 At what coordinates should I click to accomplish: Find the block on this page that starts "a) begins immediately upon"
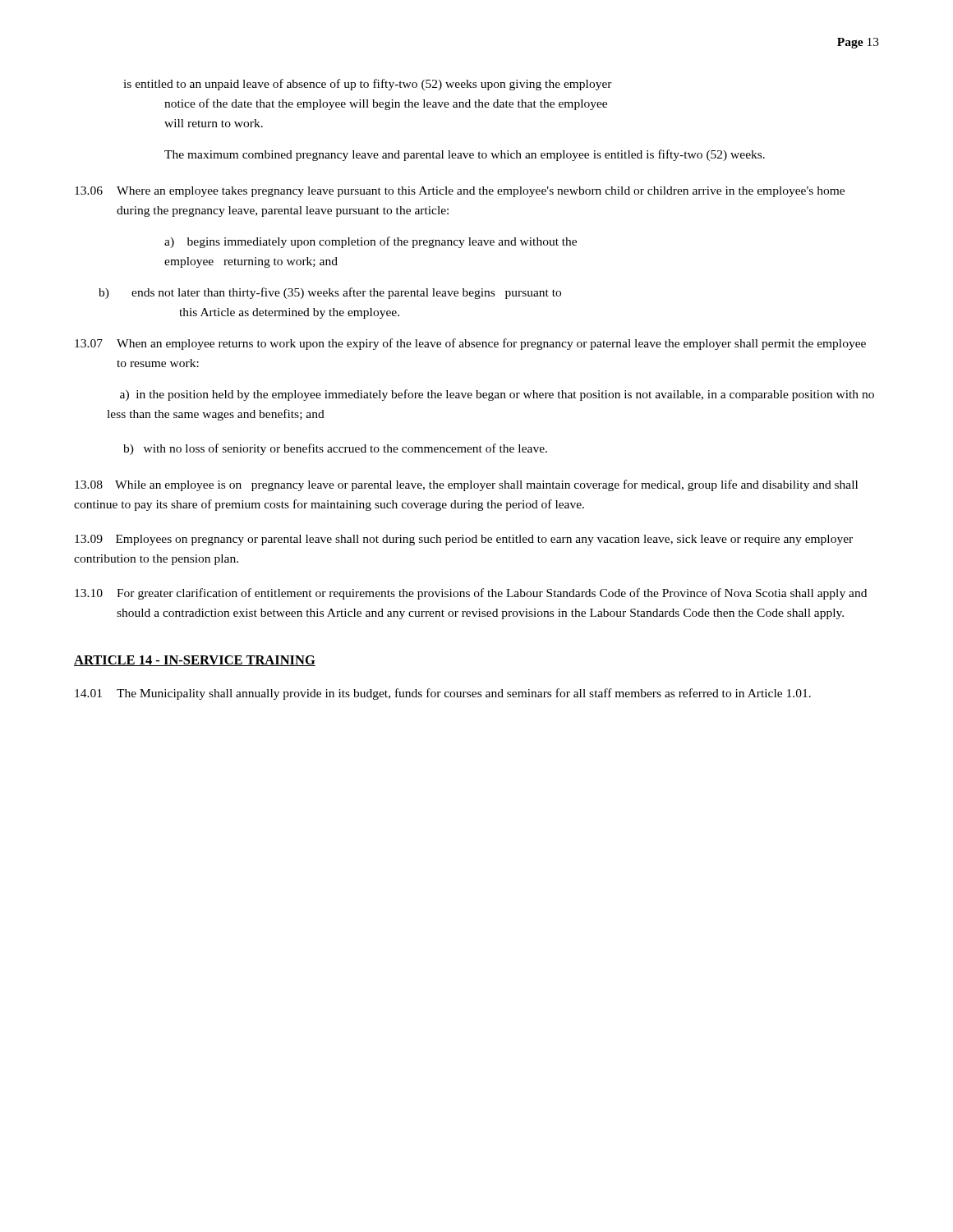pos(522,253)
